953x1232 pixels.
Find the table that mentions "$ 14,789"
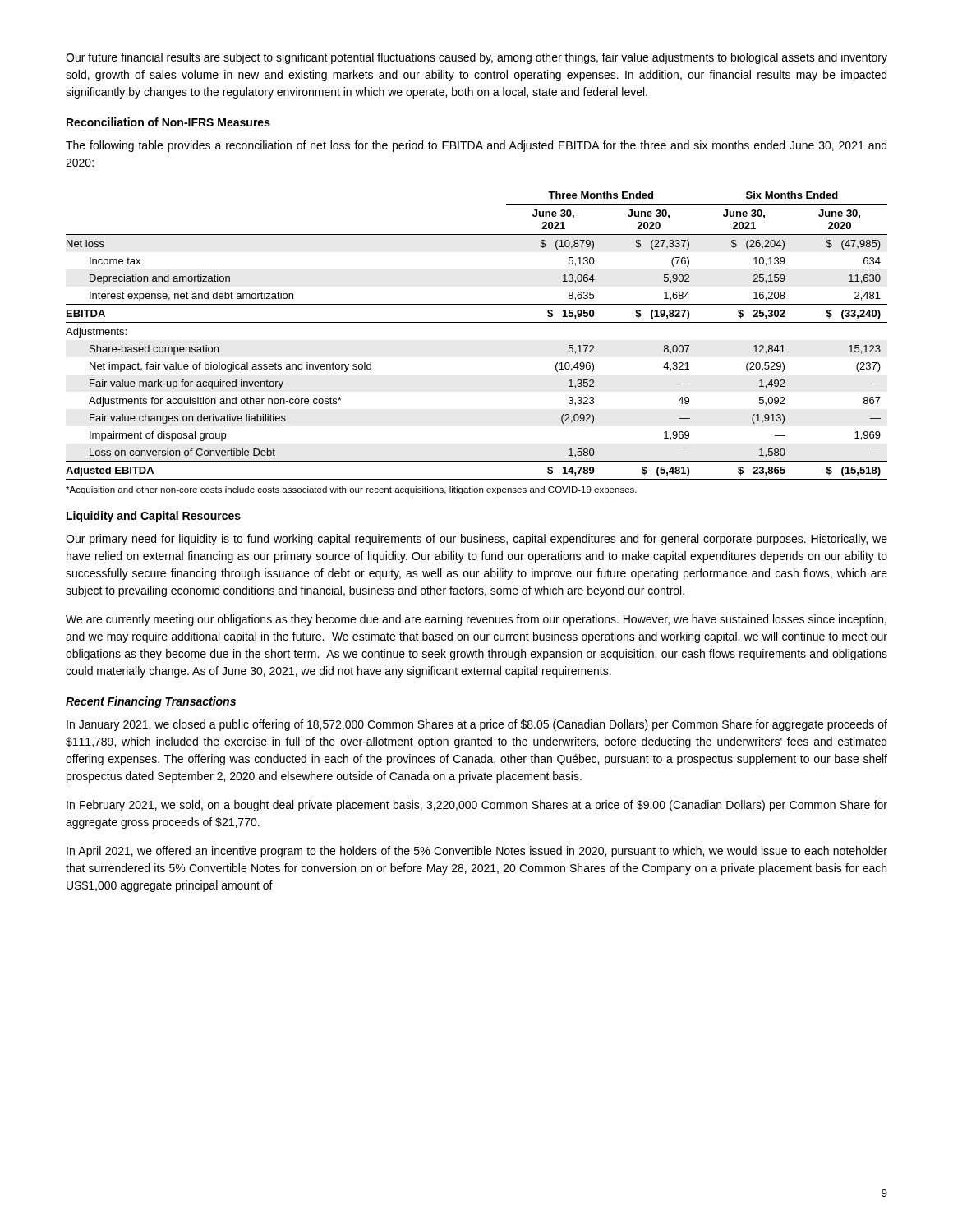click(476, 333)
